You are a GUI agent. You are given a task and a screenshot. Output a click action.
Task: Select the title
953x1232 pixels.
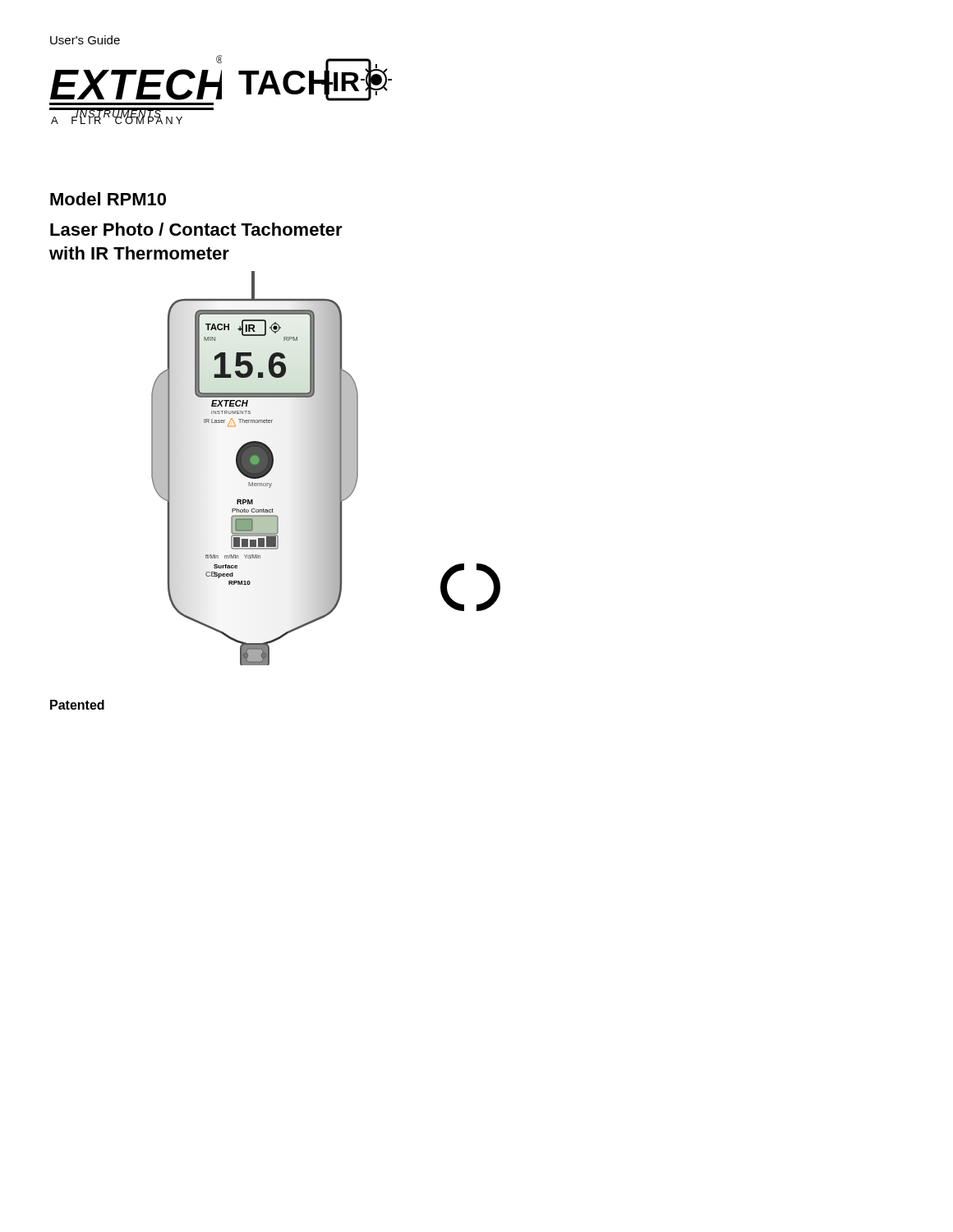tap(196, 227)
